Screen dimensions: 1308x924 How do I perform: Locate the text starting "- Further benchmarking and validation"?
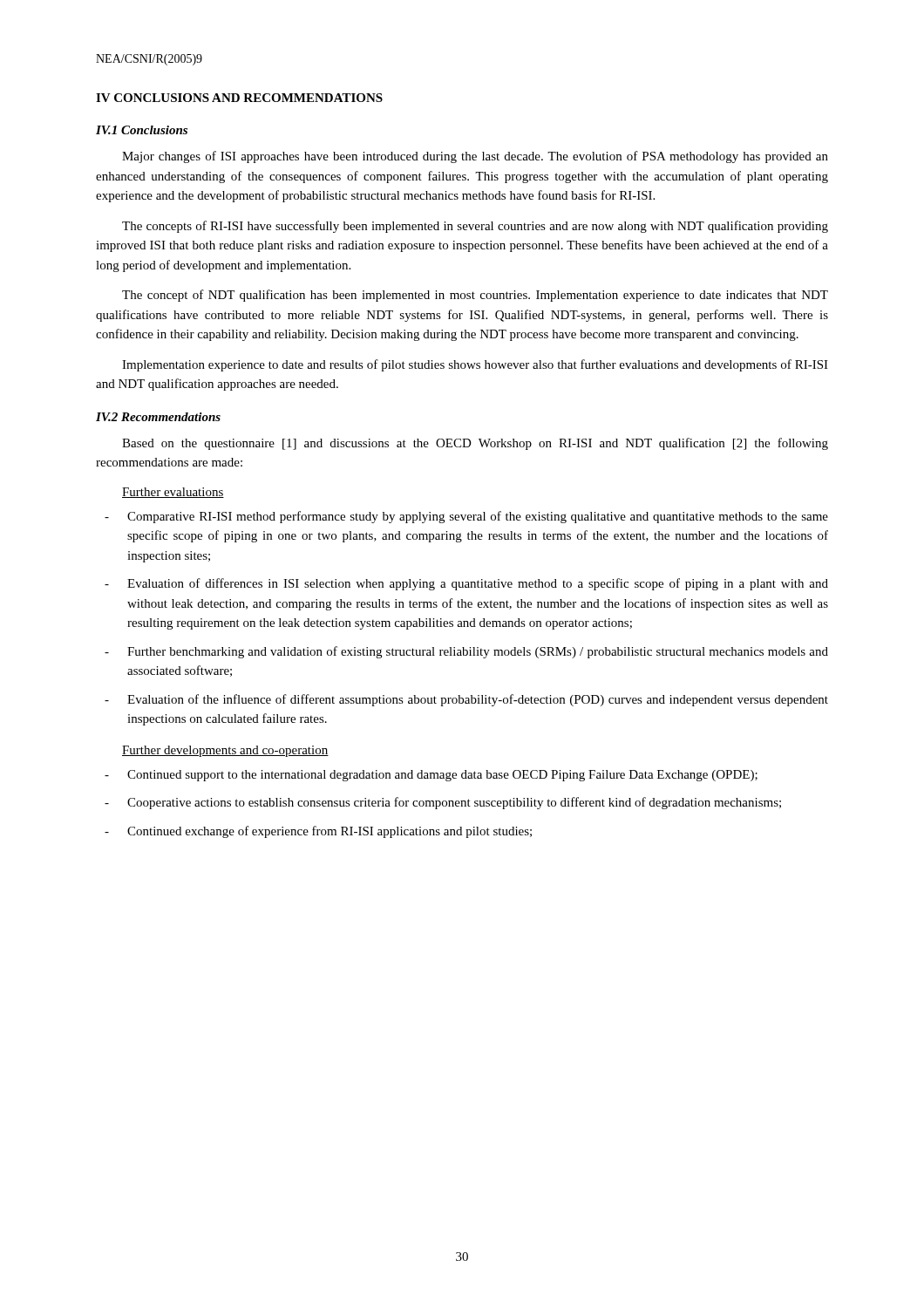pos(466,661)
